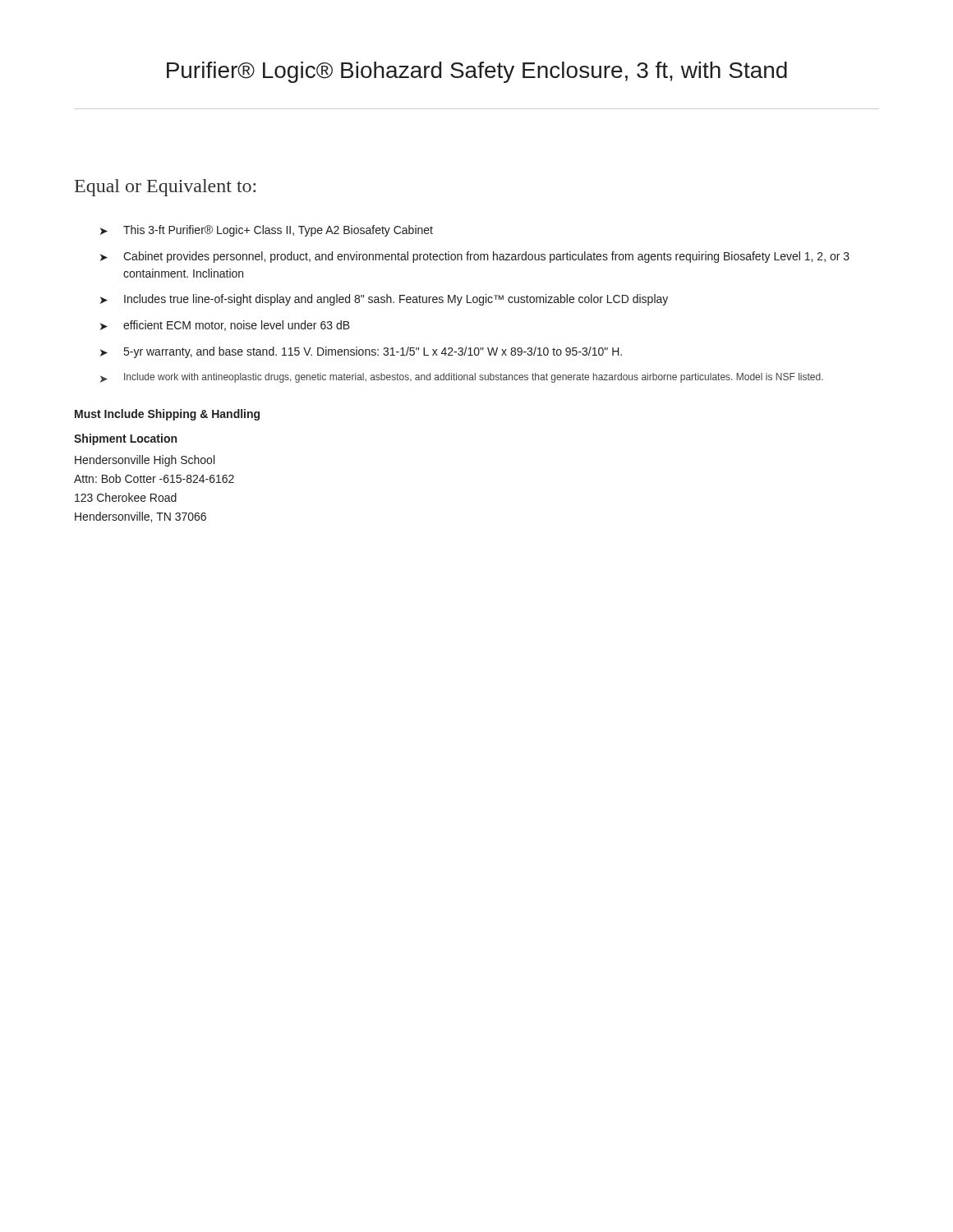The height and width of the screenshot is (1232, 953).
Task: Point to the block beginning "➤ efficient ECM motor, noise level"
Action: pyautogui.click(x=224, y=326)
